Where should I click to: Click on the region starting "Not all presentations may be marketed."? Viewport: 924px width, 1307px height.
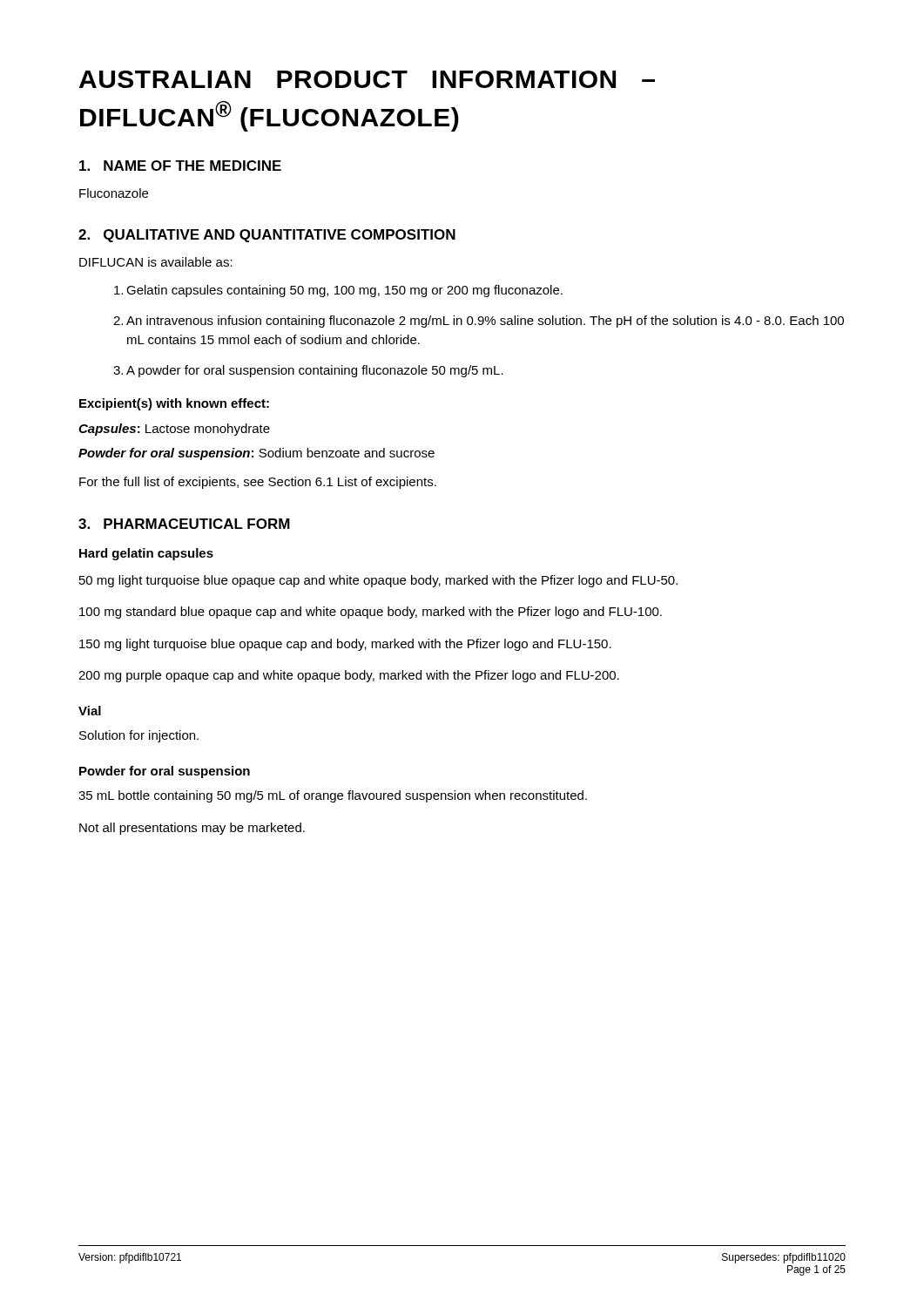pos(192,827)
